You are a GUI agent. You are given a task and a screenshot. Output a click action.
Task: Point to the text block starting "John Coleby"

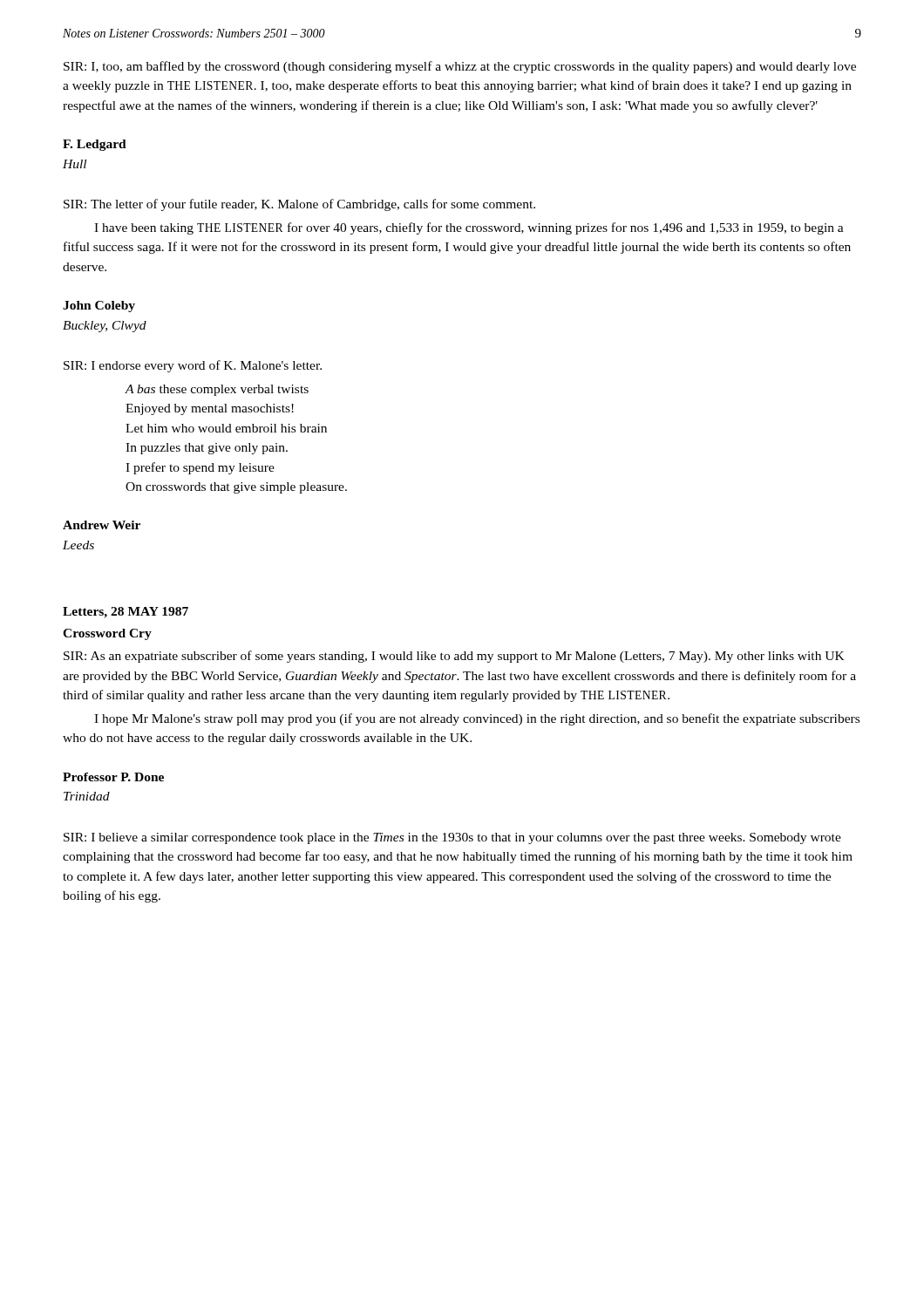click(99, 306)
